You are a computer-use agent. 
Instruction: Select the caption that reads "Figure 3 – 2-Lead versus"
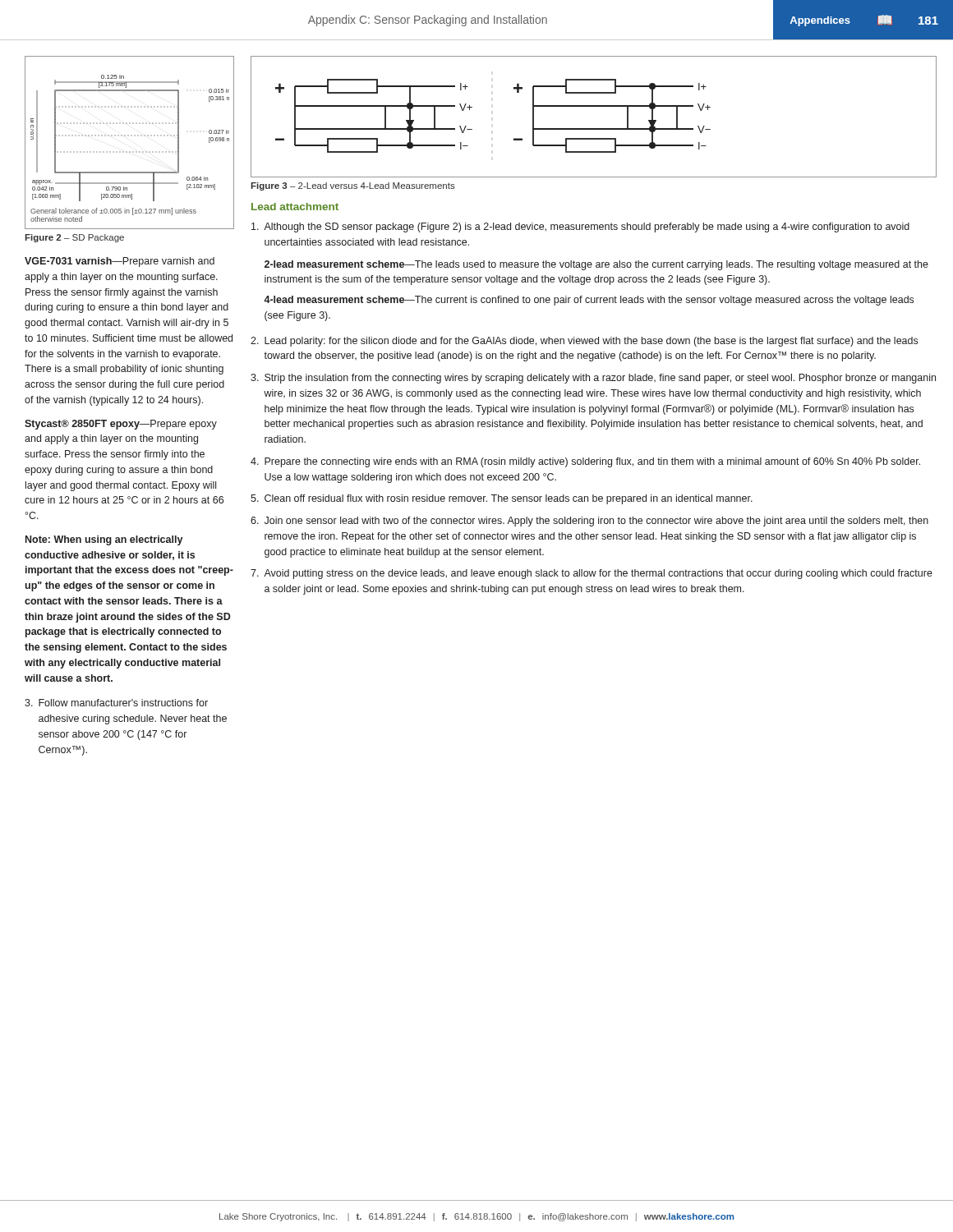(353, 186)
